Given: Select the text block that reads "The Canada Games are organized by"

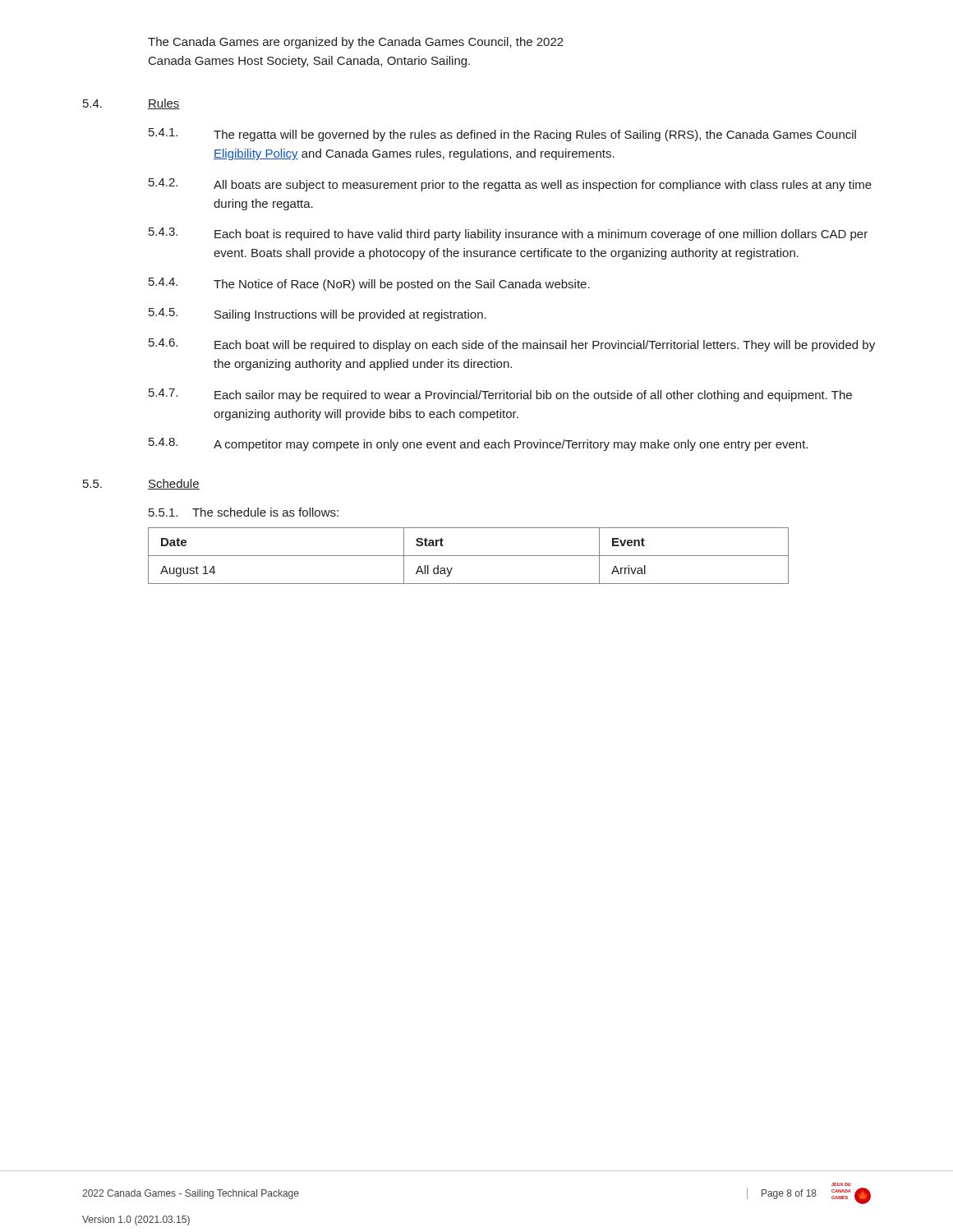Looking at the screenshot, I should (356, 51).
